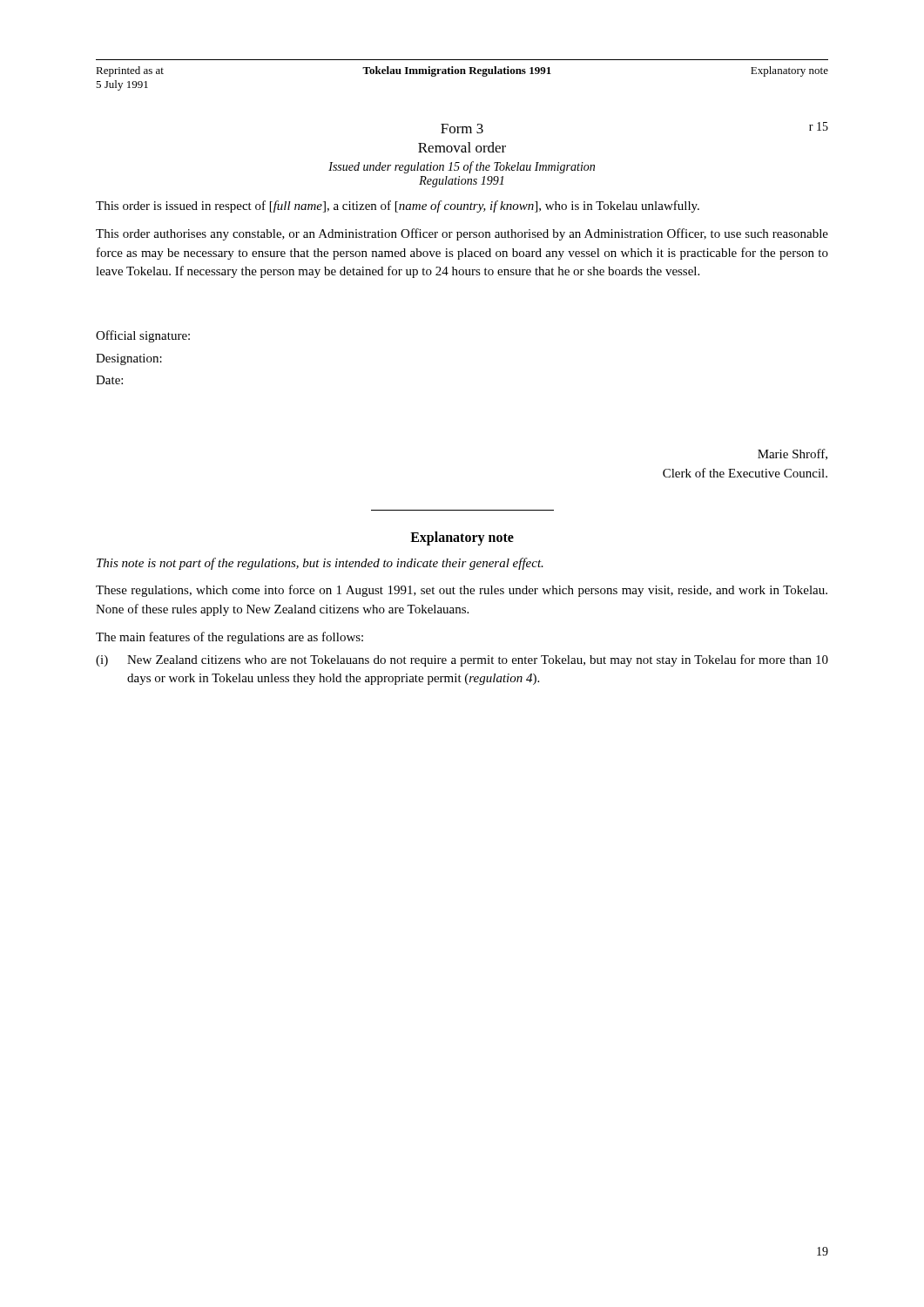Navigate to the region starting "This order authorises any constable, or an"
Viewport: 924px width, 1307px height.
click(462, 252)
